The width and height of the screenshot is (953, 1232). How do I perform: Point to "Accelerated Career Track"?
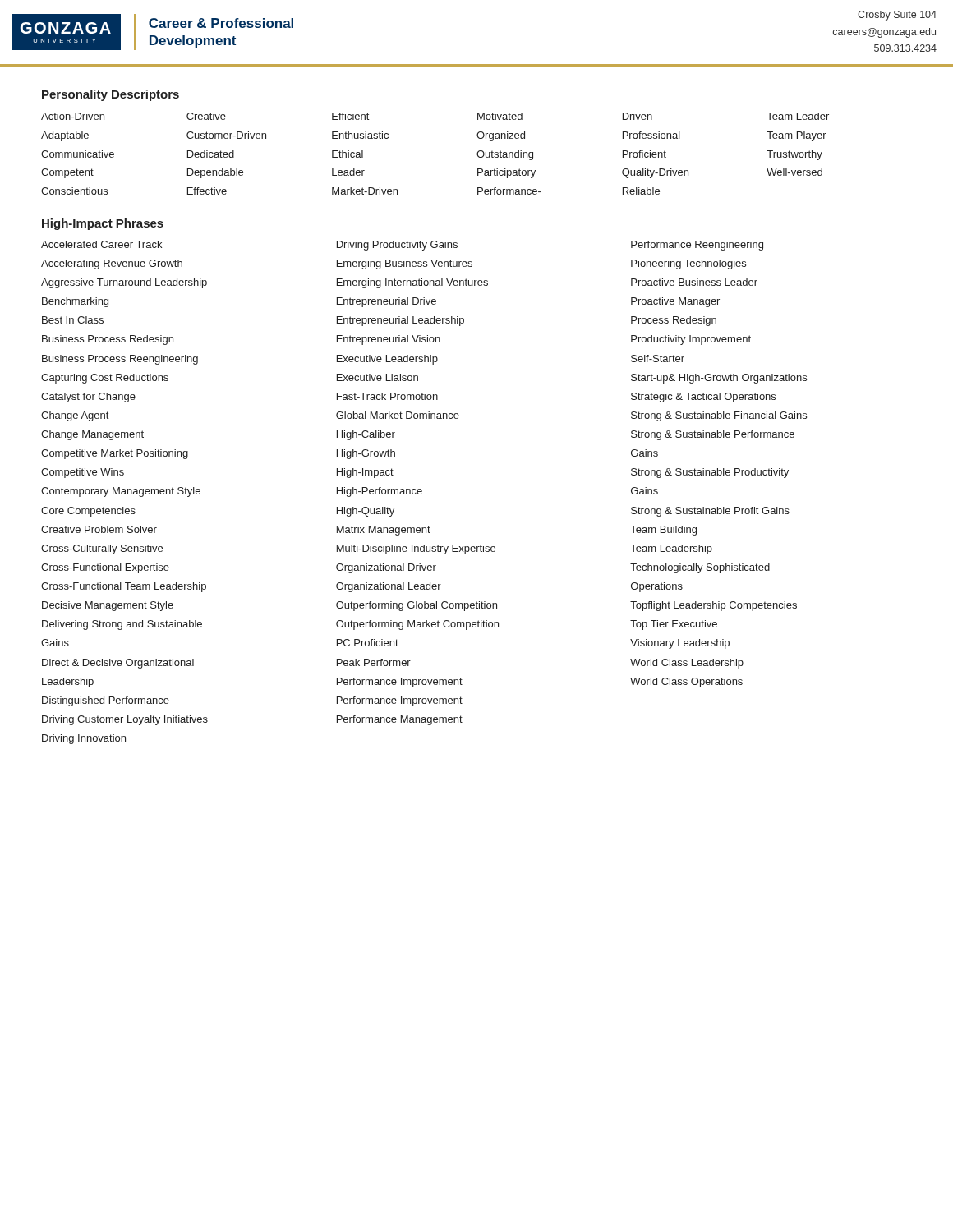pos(102,244)
